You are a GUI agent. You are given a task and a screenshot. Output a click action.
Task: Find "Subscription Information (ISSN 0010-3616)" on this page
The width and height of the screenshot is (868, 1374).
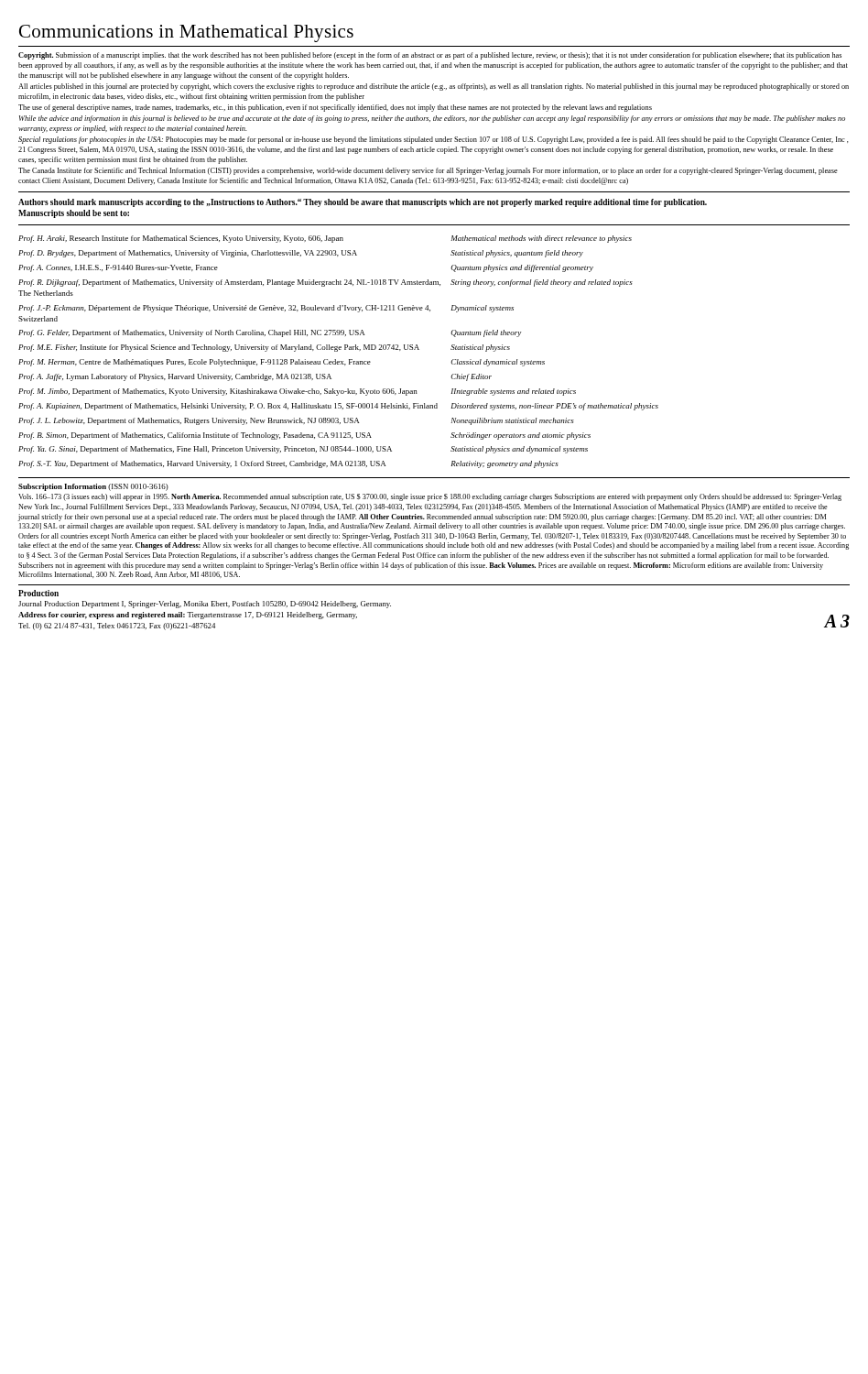click(93, 487)
